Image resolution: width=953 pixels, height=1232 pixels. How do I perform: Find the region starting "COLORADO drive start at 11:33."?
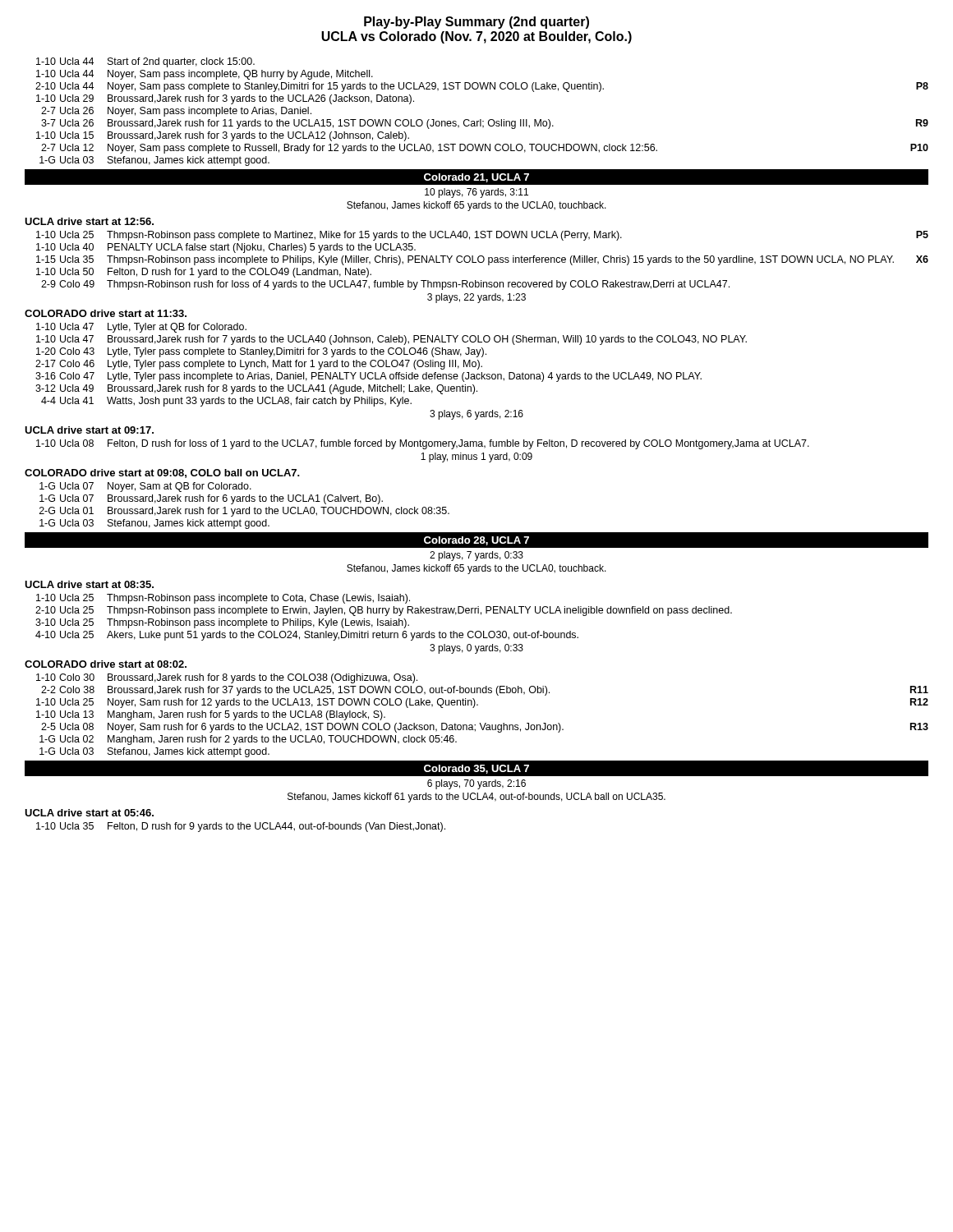click(x=106, y=313)
